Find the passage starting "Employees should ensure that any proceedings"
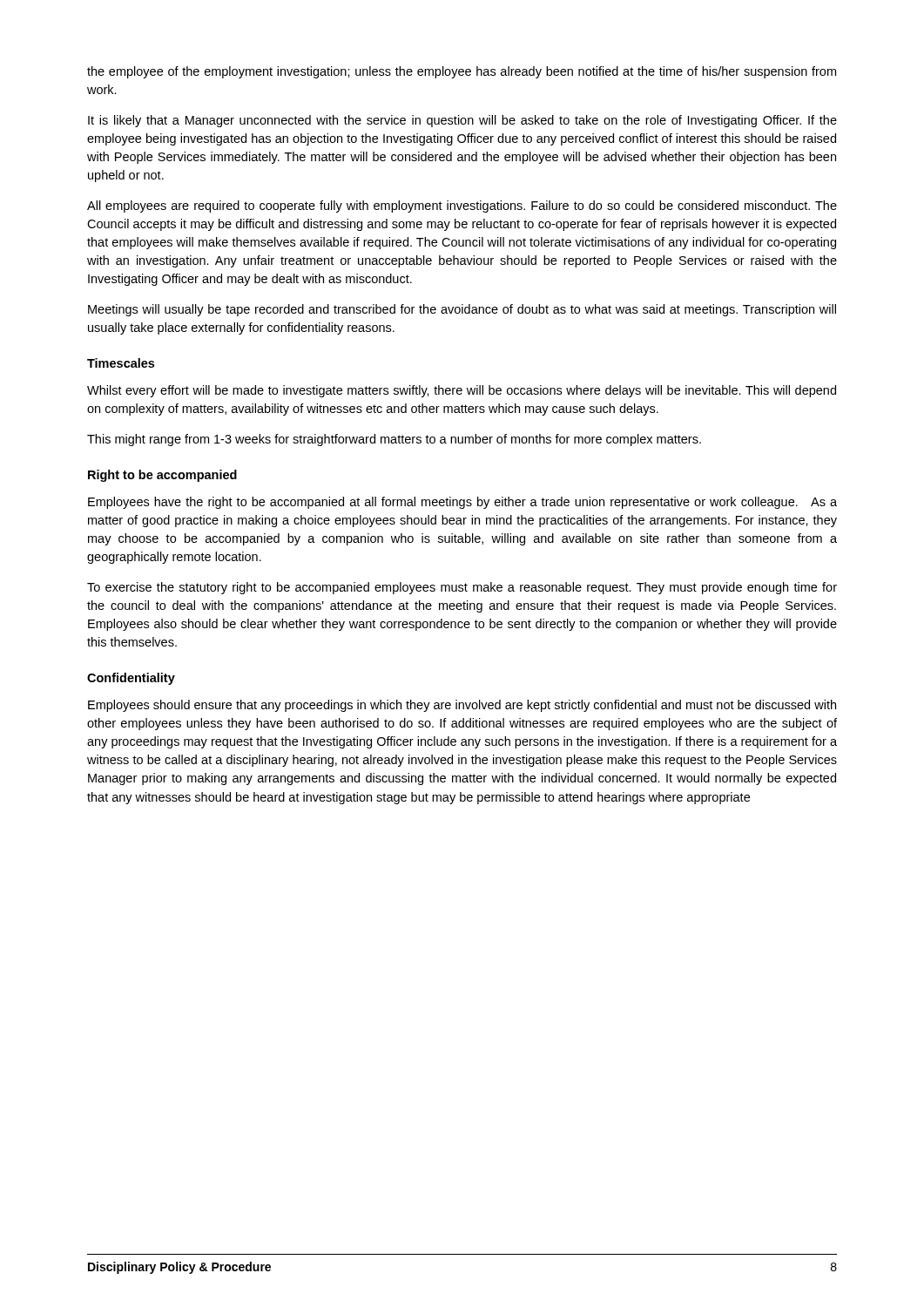Viewport: 924px width, 1307px height. (462, 751)
